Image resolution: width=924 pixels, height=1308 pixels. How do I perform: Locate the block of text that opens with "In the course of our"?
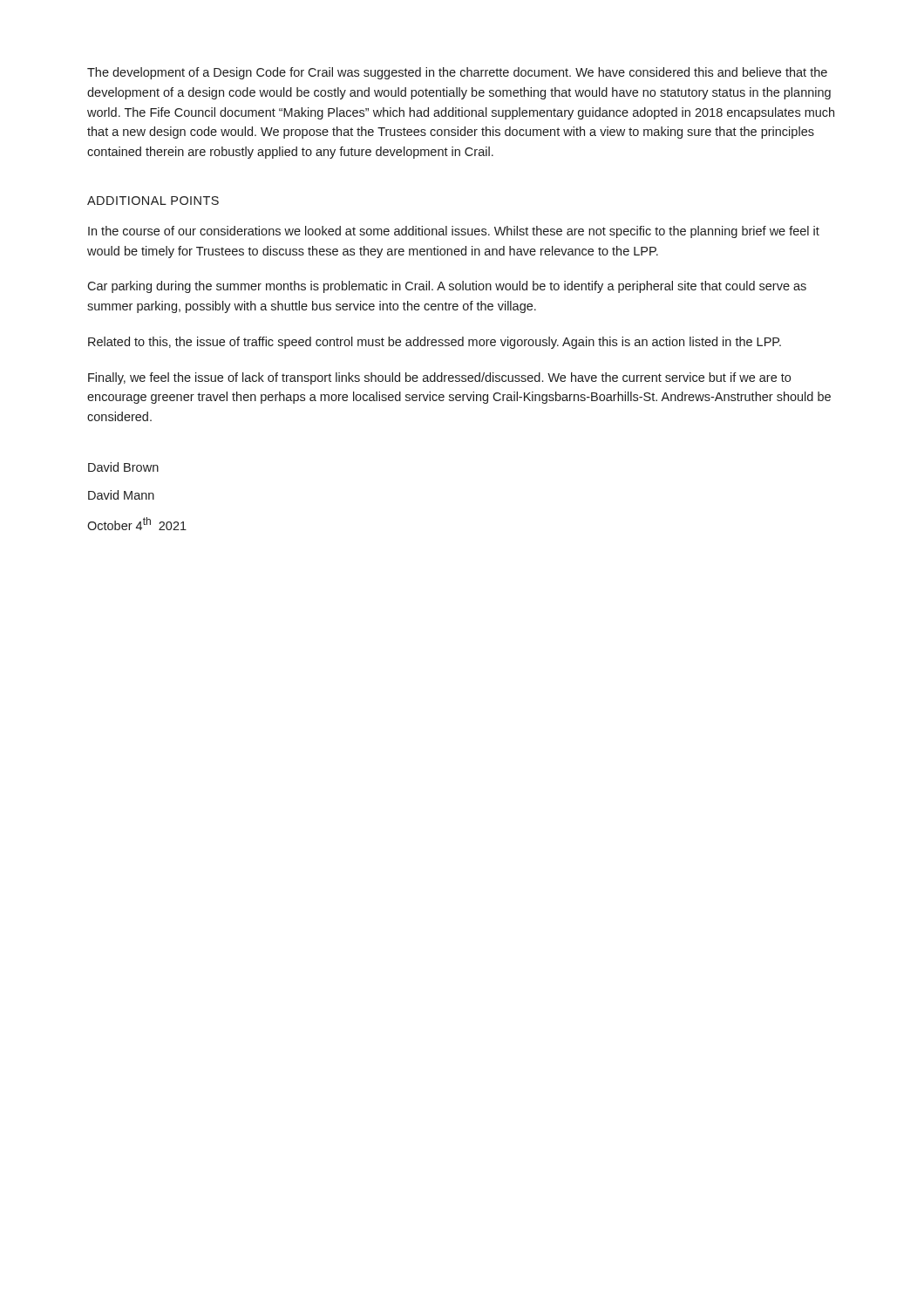[x=453, y=241]
